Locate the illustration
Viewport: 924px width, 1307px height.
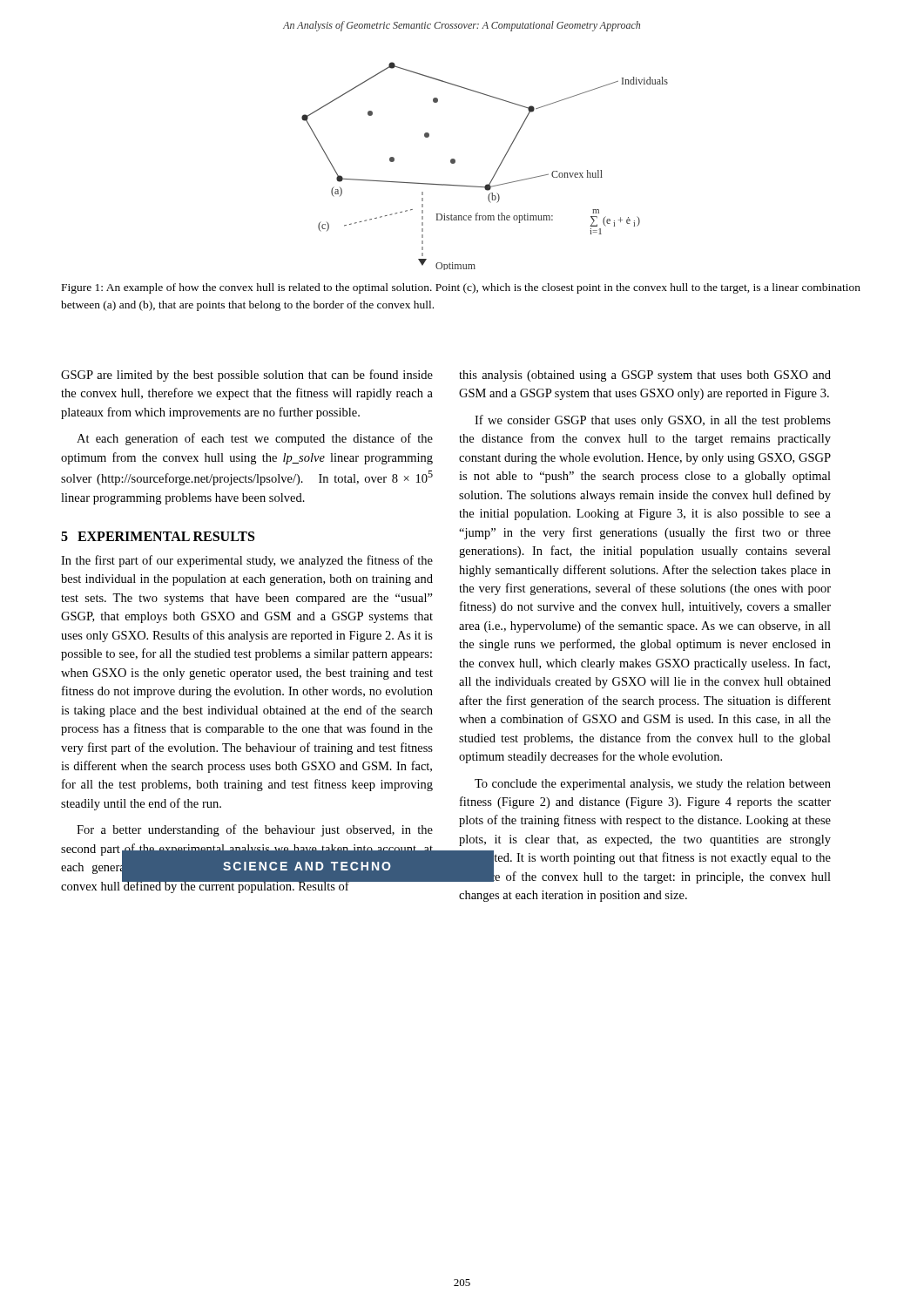click(x=462, y=156)
